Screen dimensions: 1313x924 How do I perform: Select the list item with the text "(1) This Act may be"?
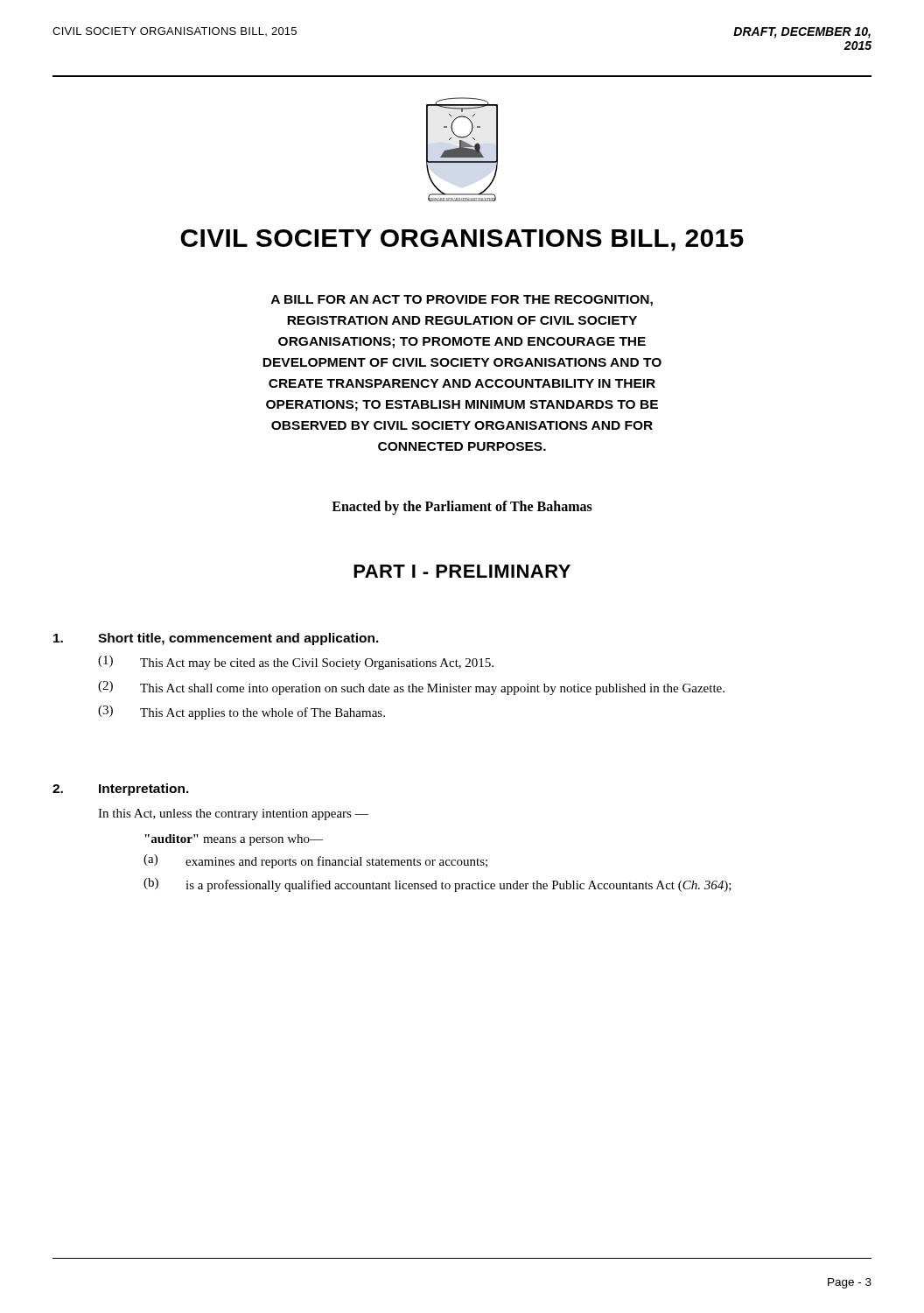click(296, 663)
